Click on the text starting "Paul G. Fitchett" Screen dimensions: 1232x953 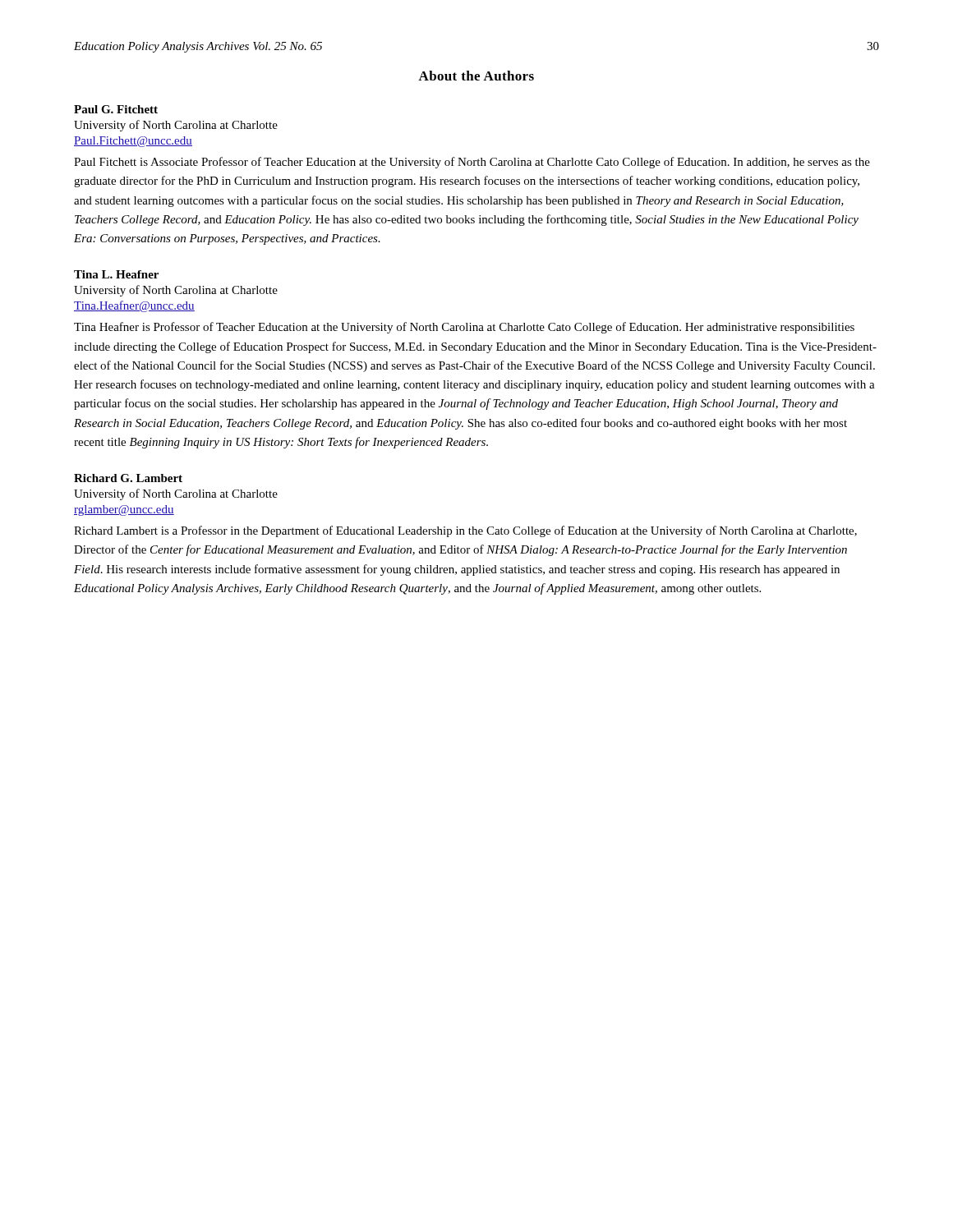[x=116, y=109]
